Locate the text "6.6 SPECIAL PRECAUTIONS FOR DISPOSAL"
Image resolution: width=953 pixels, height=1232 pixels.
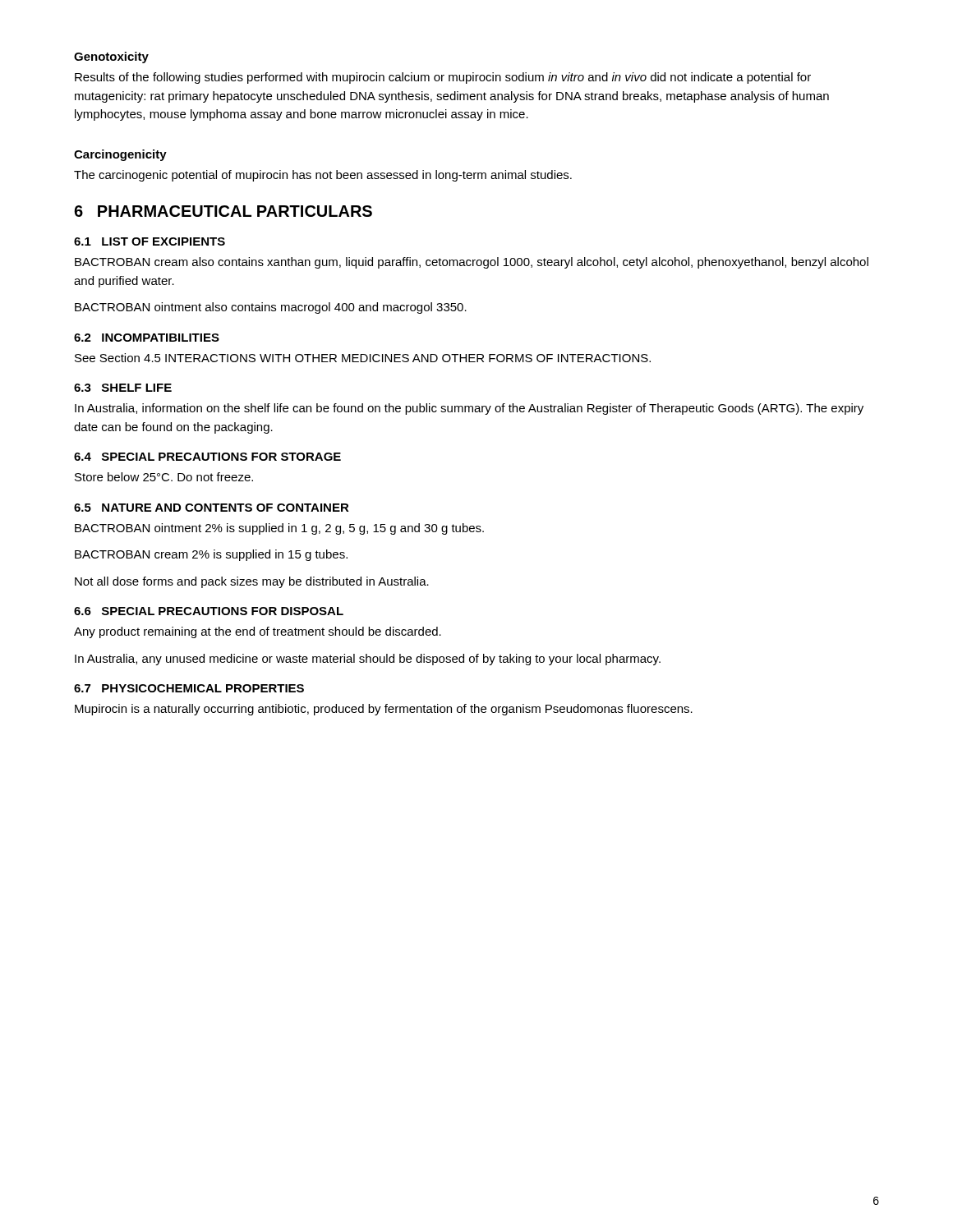point(209,611)
